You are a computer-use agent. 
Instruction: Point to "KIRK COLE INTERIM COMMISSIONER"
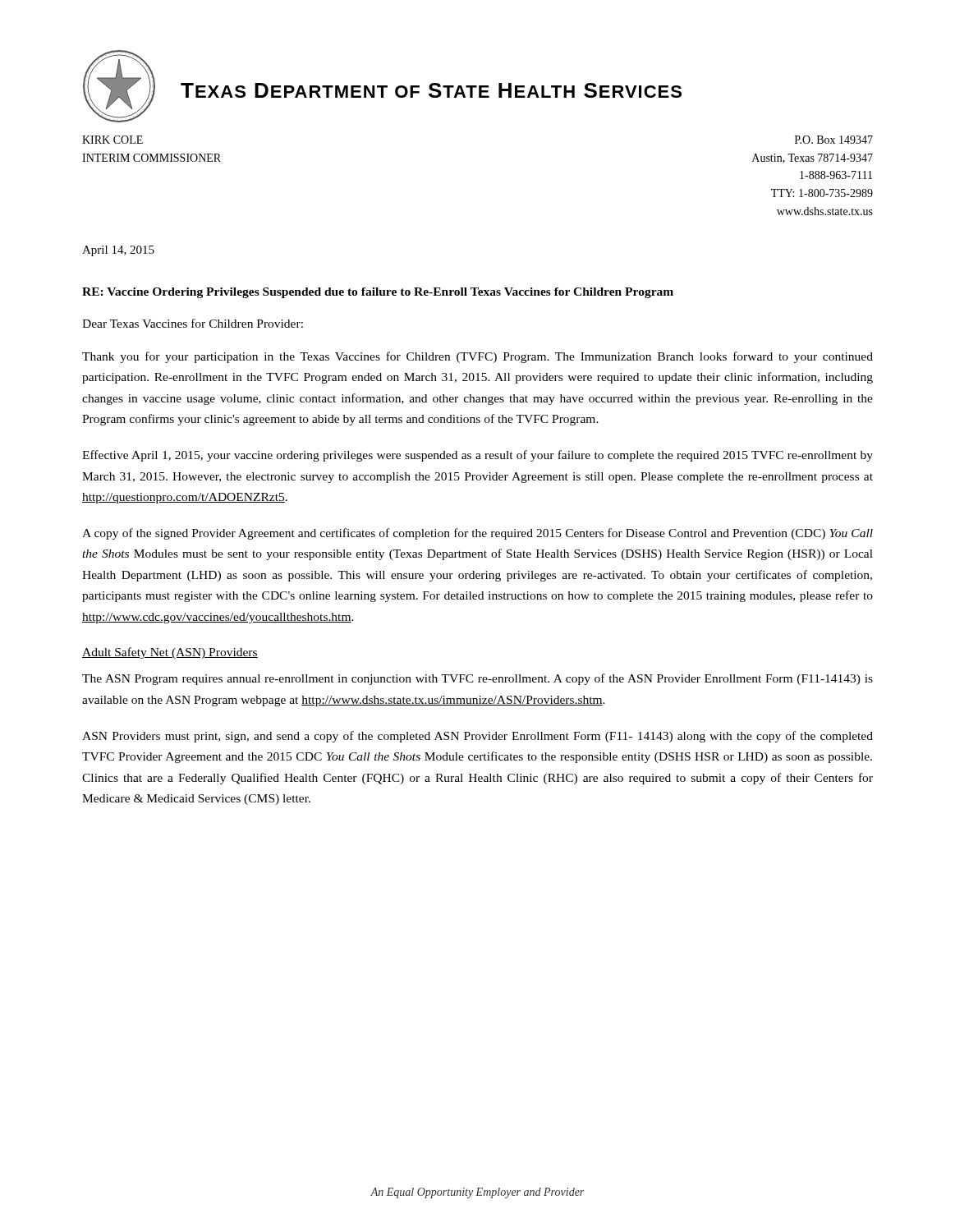[x=152, y=149]
